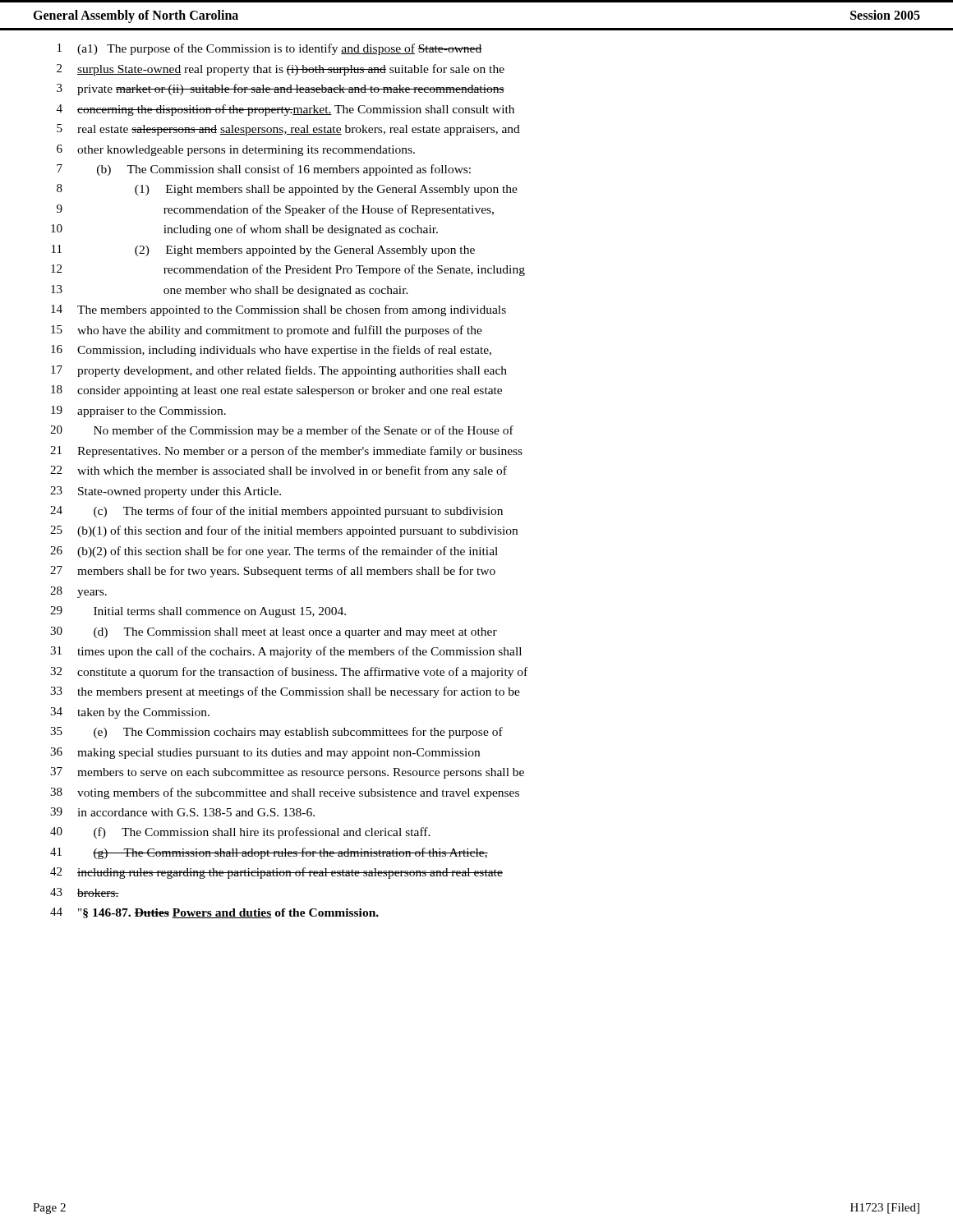The width and height of the screenshot is (953, 1232).
Task: Locate the text block that reads "36 making special studies pursuant"
Action: coord(476,752)
